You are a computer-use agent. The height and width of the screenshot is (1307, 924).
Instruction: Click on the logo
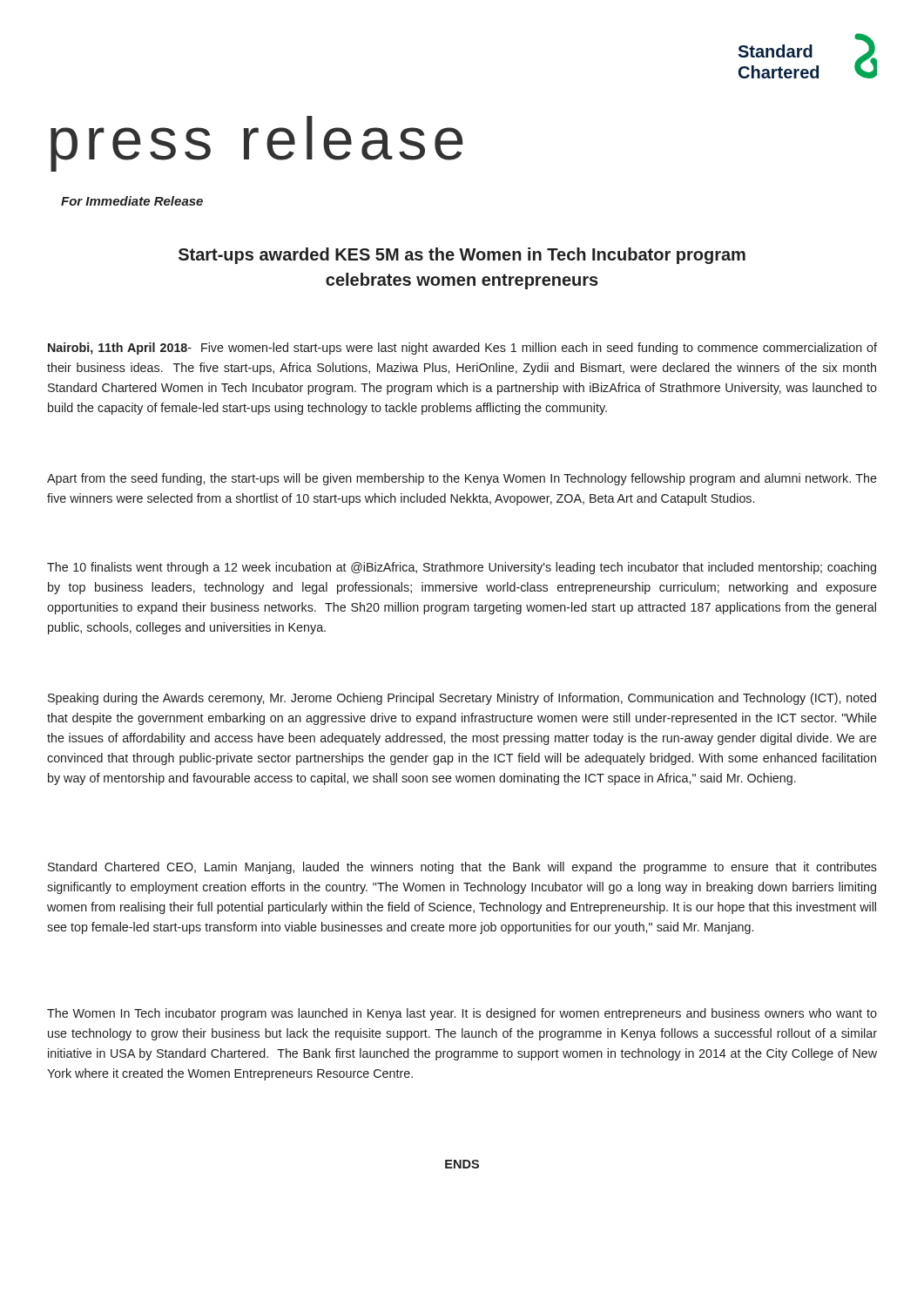tap(807, 66)
